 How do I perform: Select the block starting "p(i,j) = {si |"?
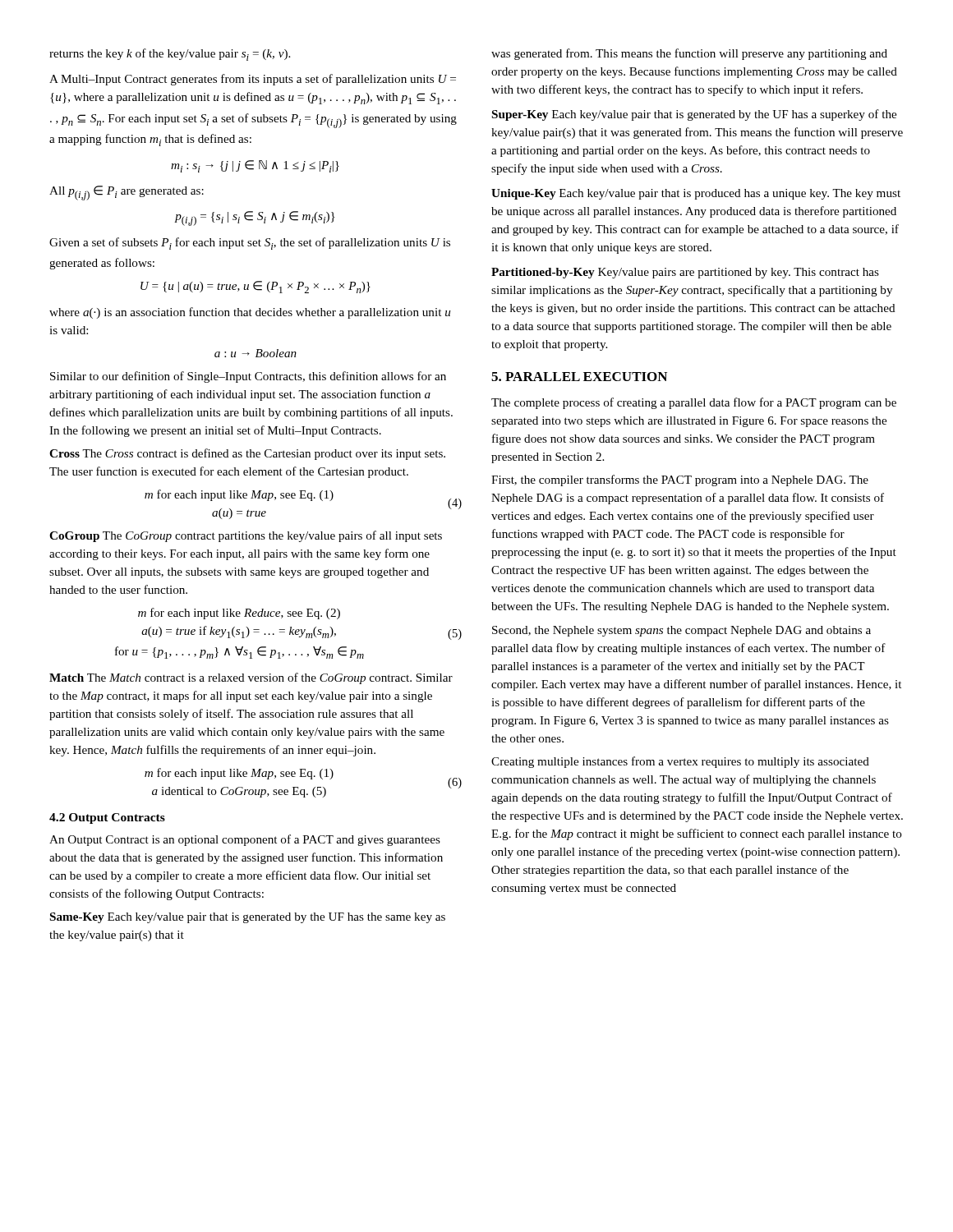click(x=255, y=218)
